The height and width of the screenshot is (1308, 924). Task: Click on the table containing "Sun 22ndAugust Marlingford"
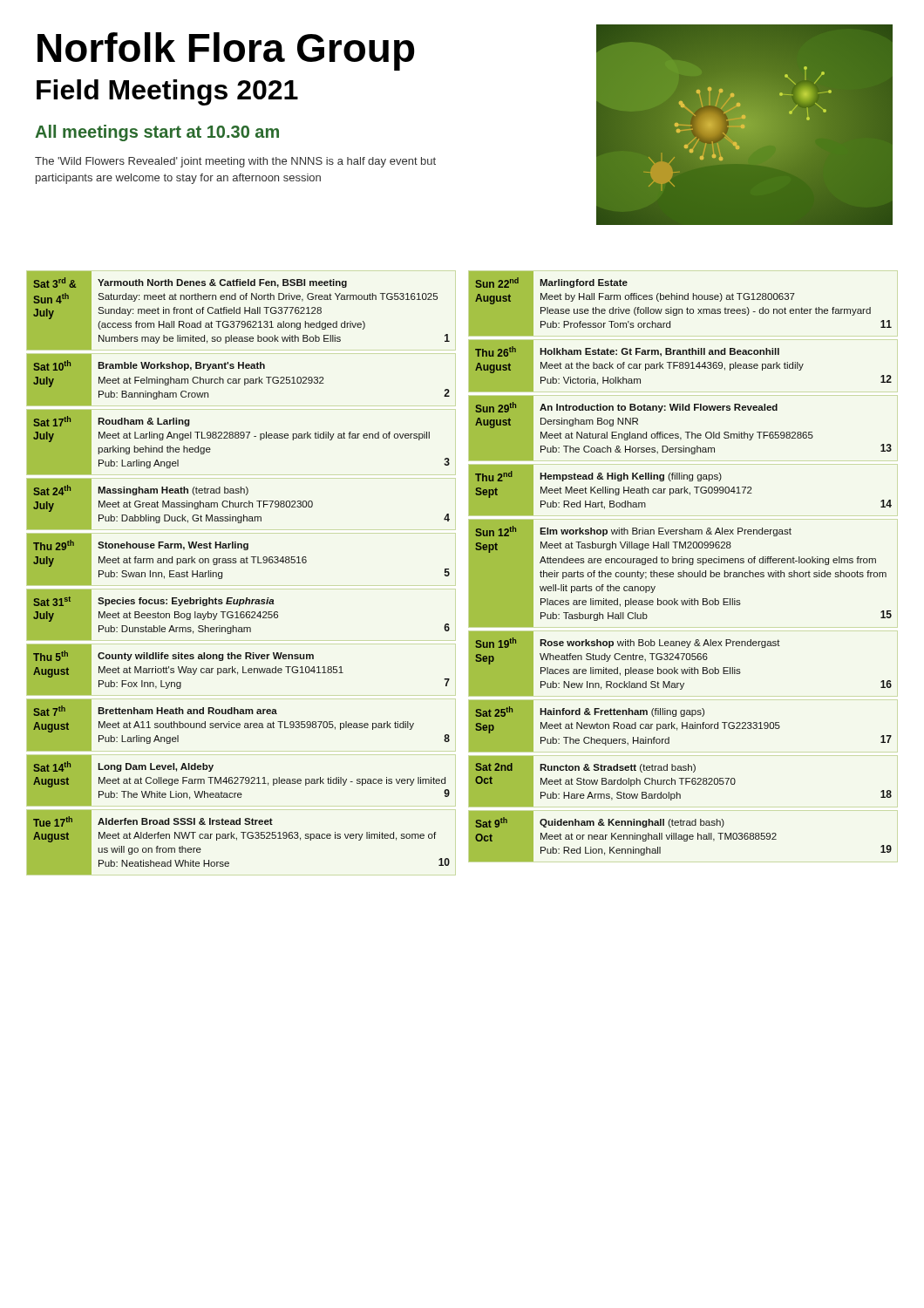click(683, 574)
